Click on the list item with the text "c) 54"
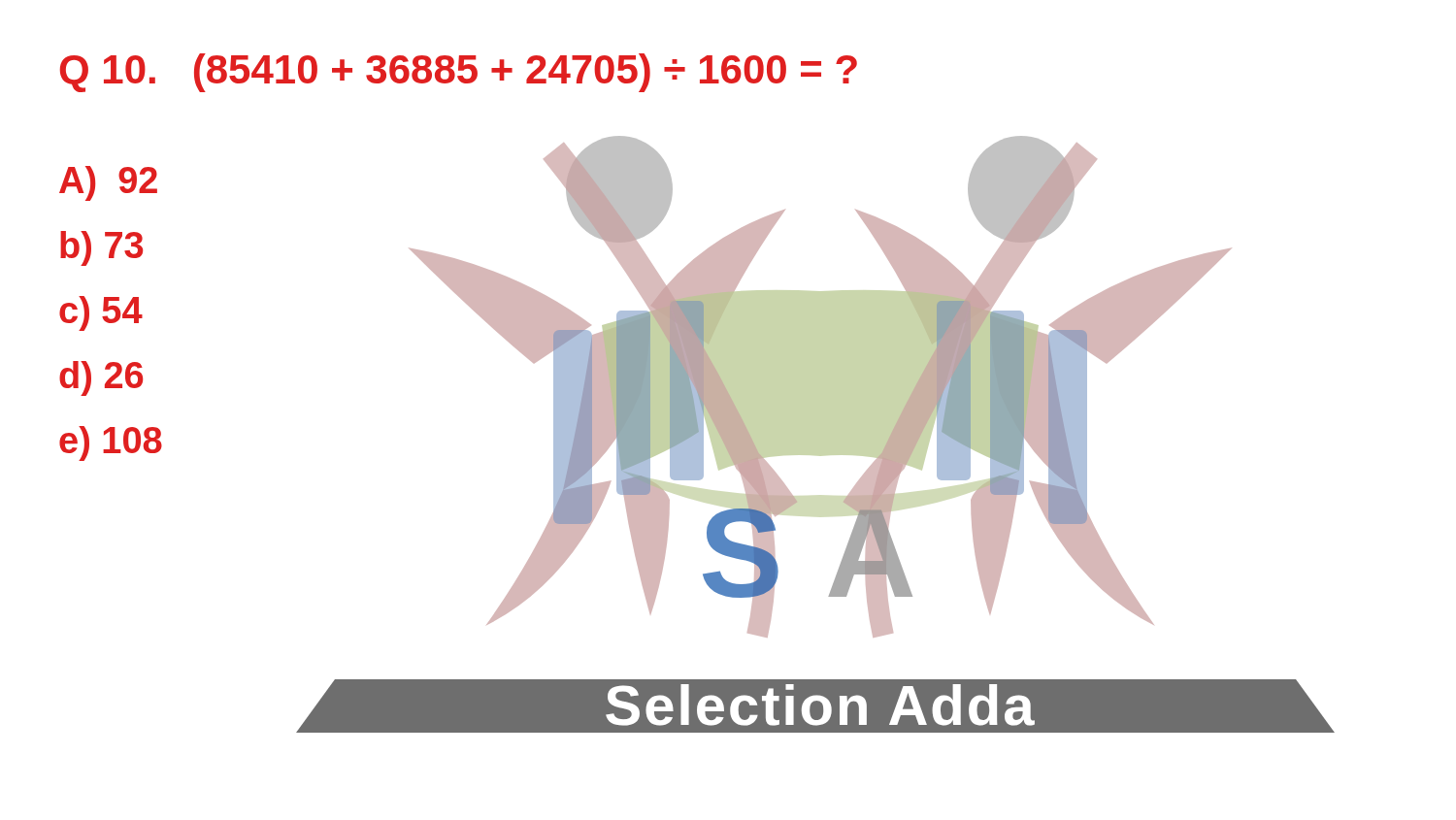Image resolution: width=1456 pixels, height=820 pixels. coord(100,311)
